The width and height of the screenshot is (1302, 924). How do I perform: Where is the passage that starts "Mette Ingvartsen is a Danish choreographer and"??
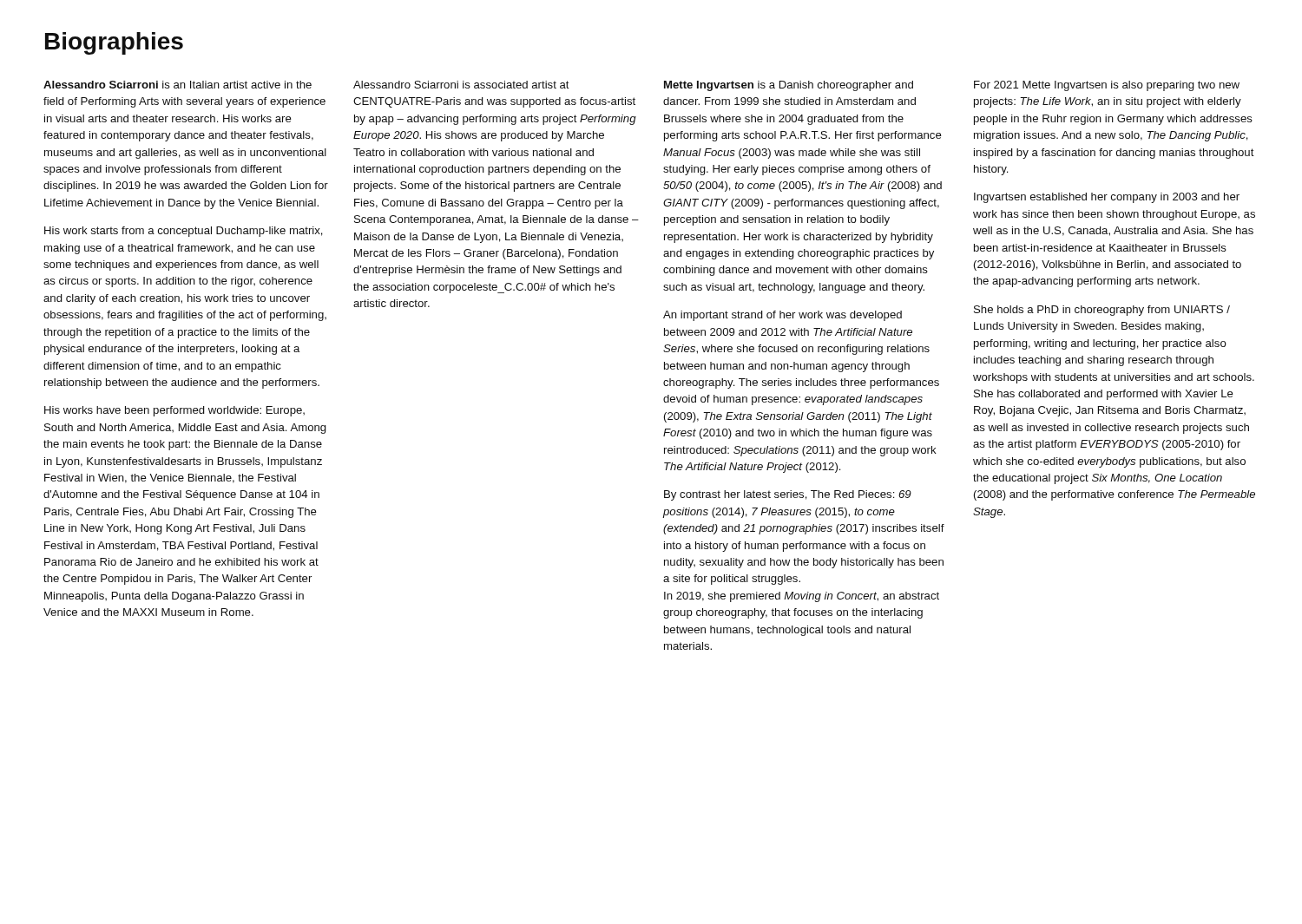pyautogui.click(x=806, y=365)
